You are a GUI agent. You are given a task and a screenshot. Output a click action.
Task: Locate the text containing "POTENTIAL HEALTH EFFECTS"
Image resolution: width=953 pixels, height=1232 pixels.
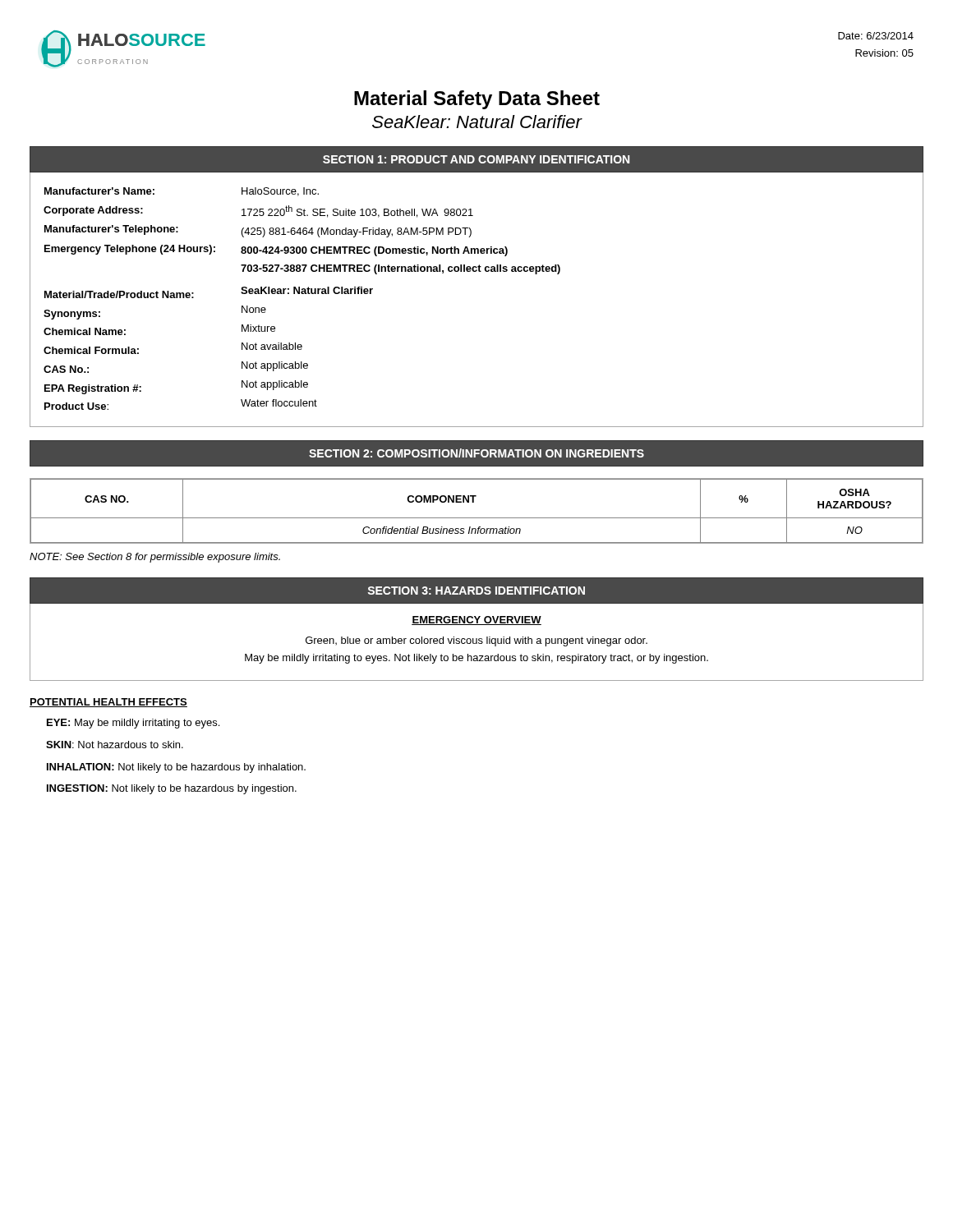click(108, 702)
